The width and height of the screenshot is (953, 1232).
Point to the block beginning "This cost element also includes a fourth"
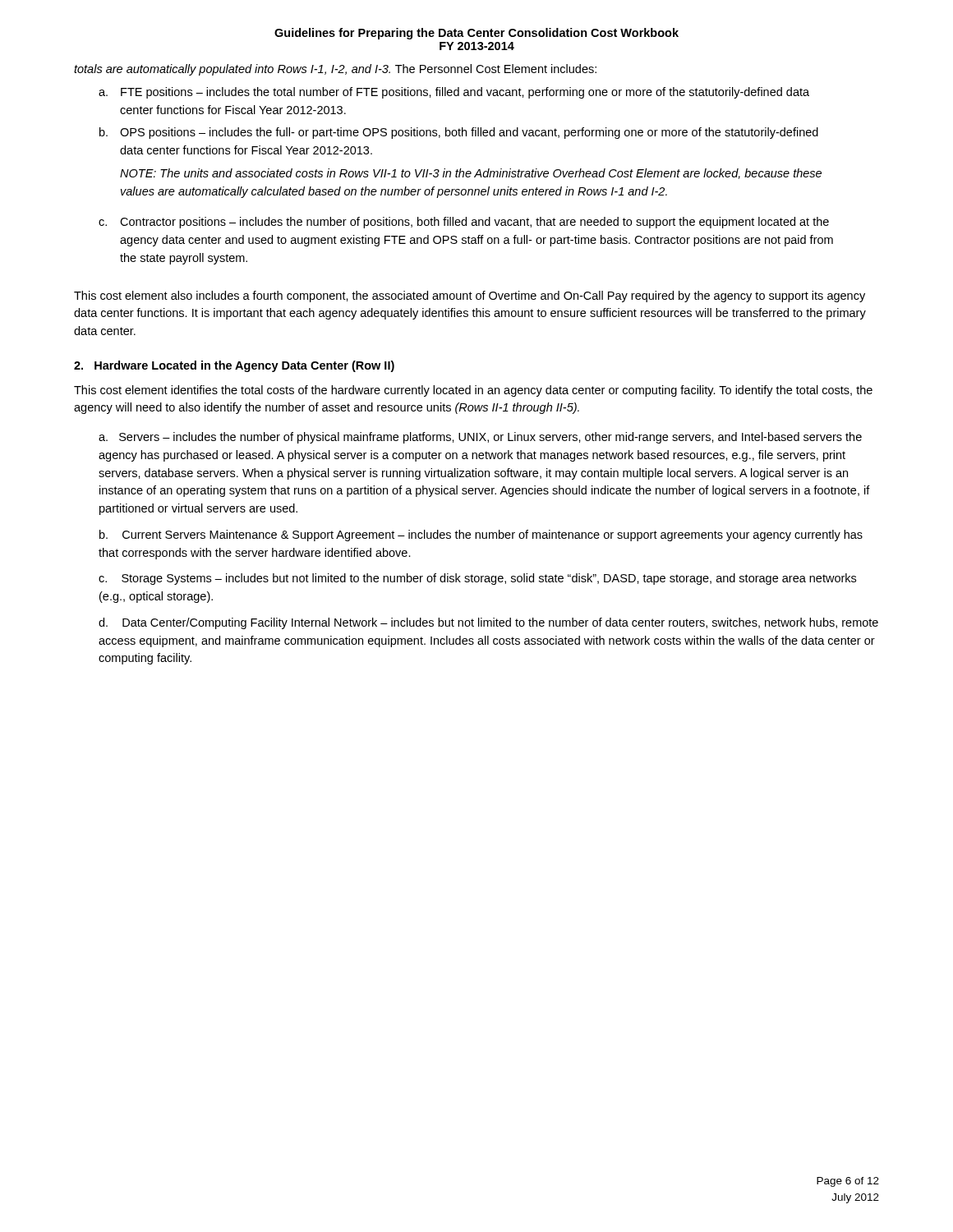coord(470,313)
